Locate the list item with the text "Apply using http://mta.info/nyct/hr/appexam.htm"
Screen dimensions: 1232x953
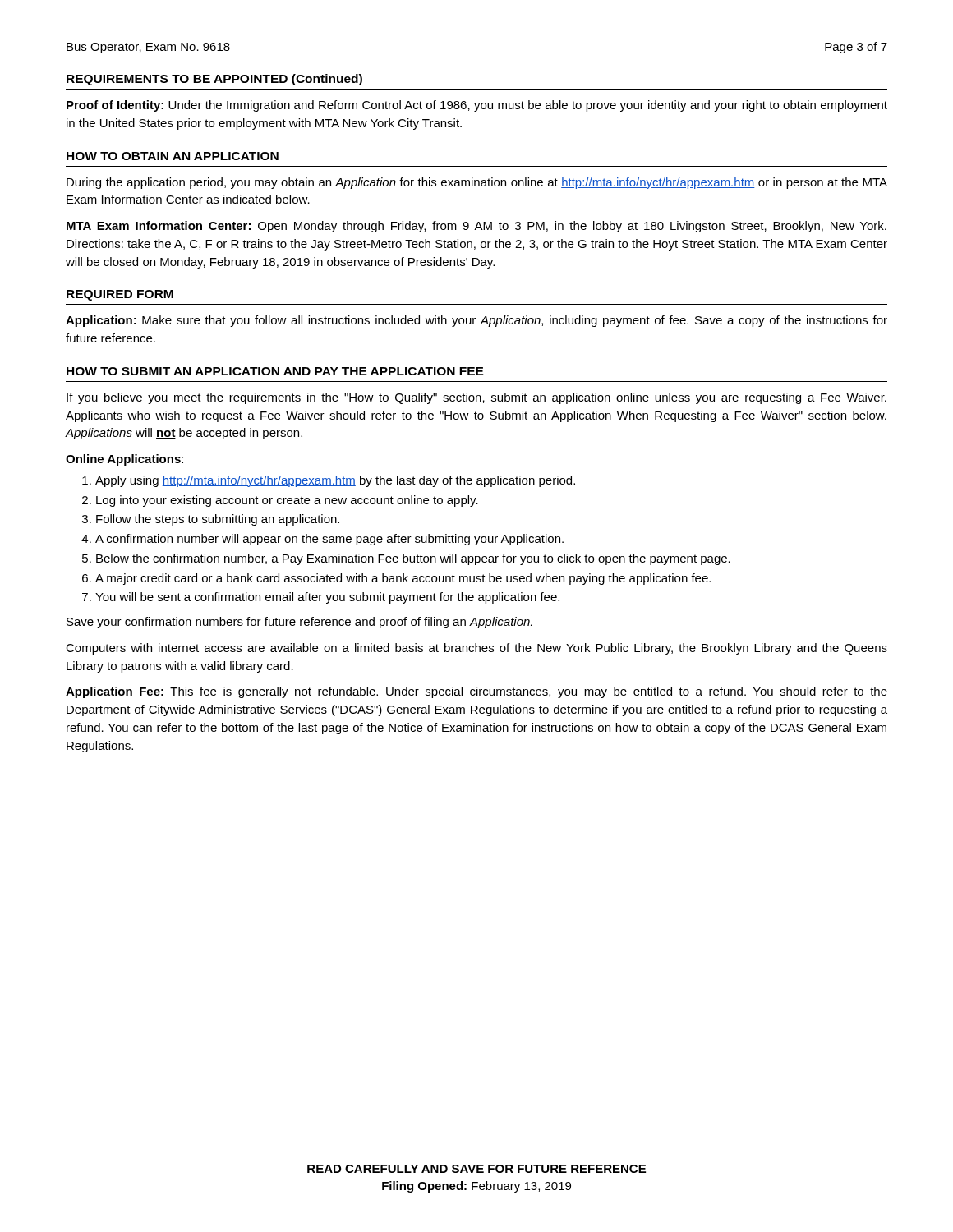(336, 480)
